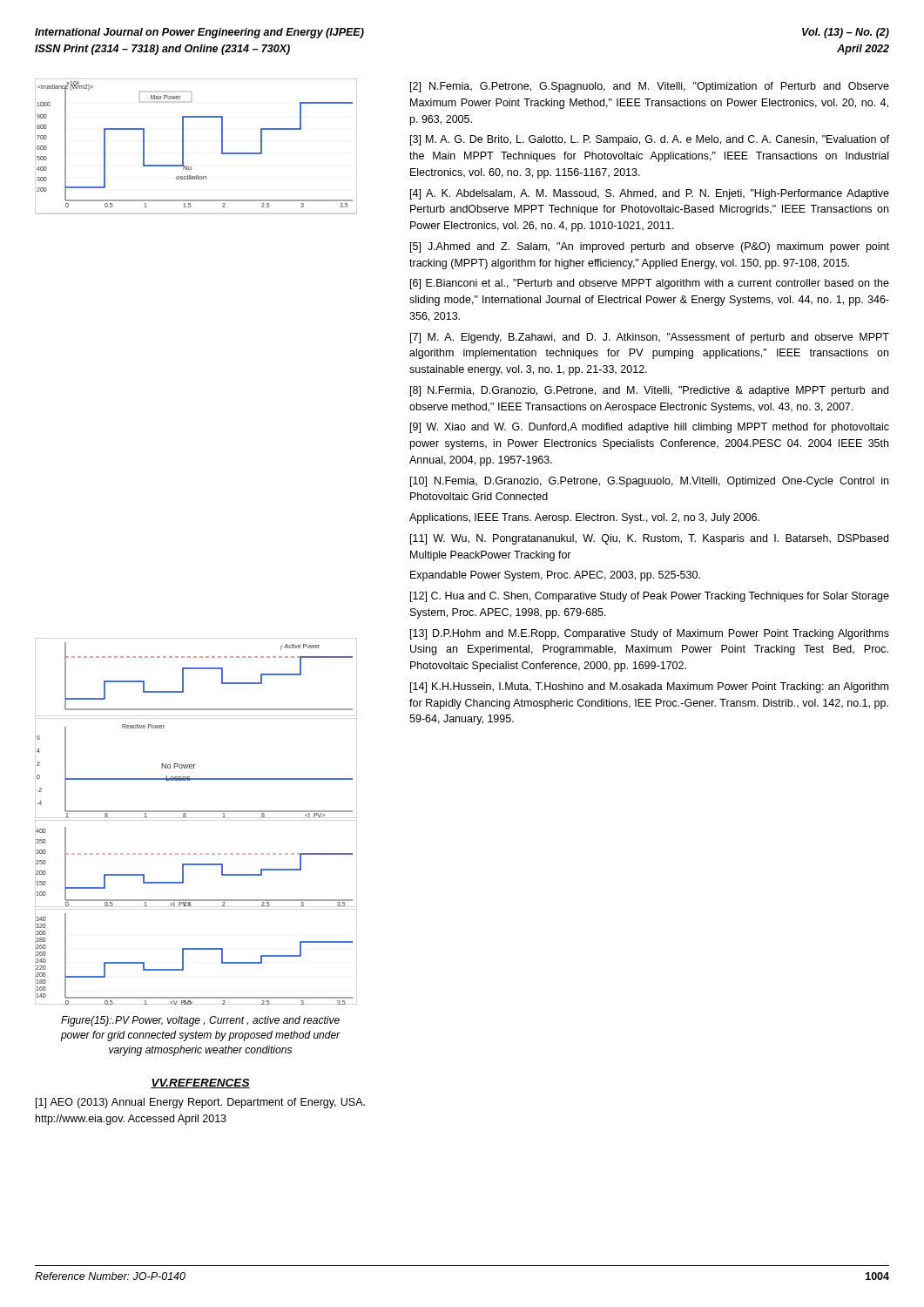This screenshot has width=924, height=1307.
Task: Click on the list item that says "[4] A. K."
Action: pyautogui.click(x=649, y=209)
